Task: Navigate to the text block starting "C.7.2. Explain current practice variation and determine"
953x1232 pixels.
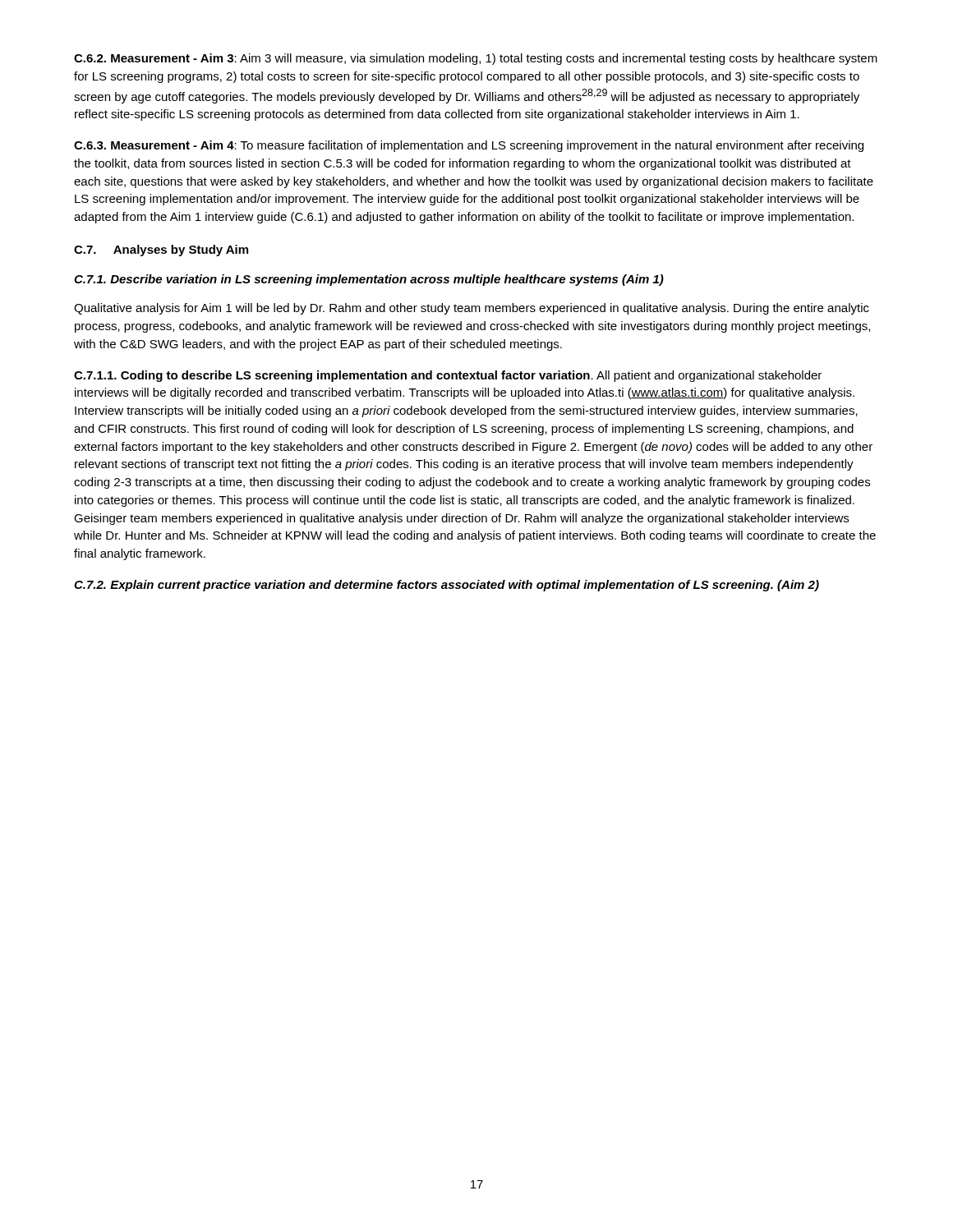Action: coord(446,584)
